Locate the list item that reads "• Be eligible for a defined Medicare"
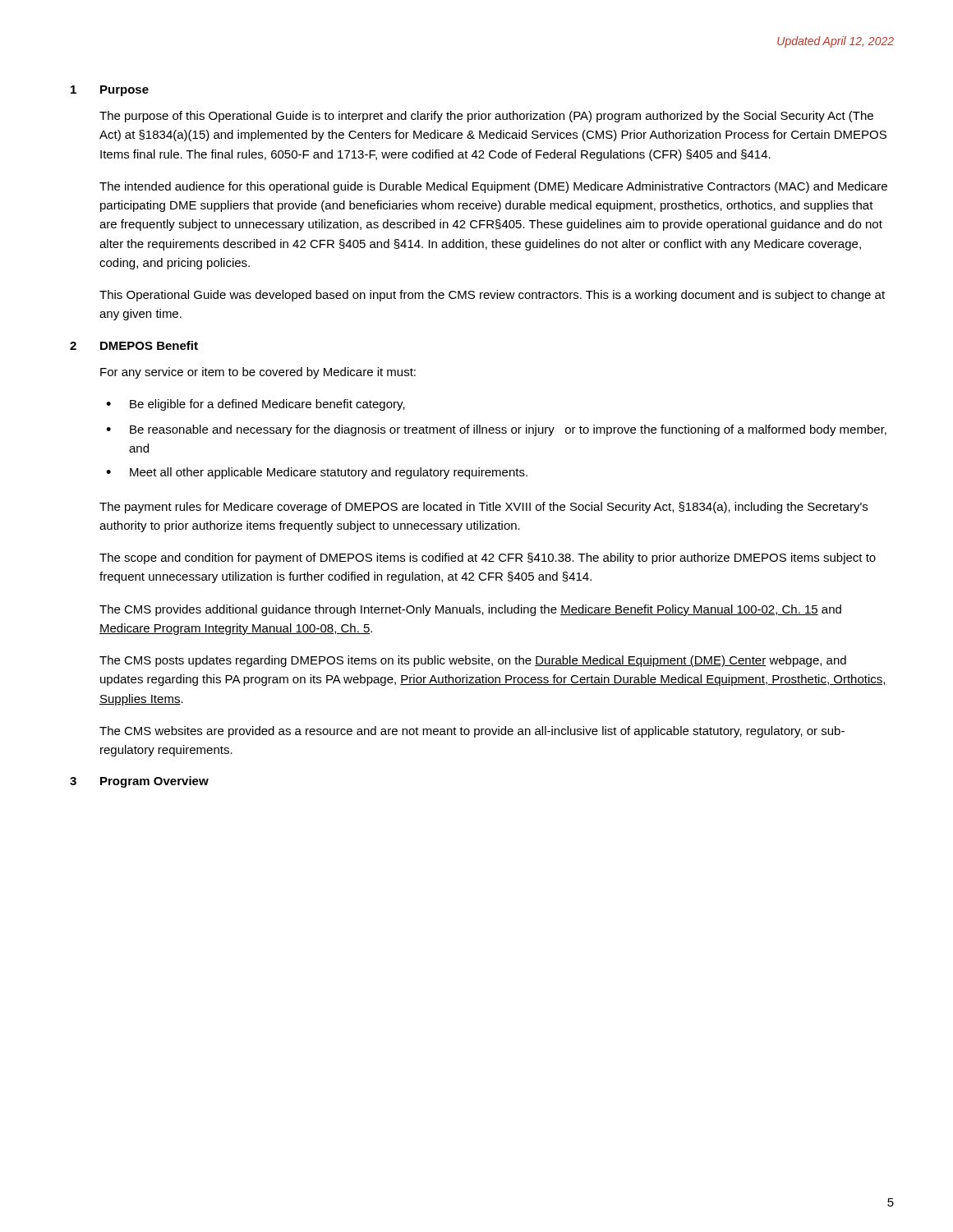The width and height of the screenshot is (953, 1232). click(x=256, y=405)
